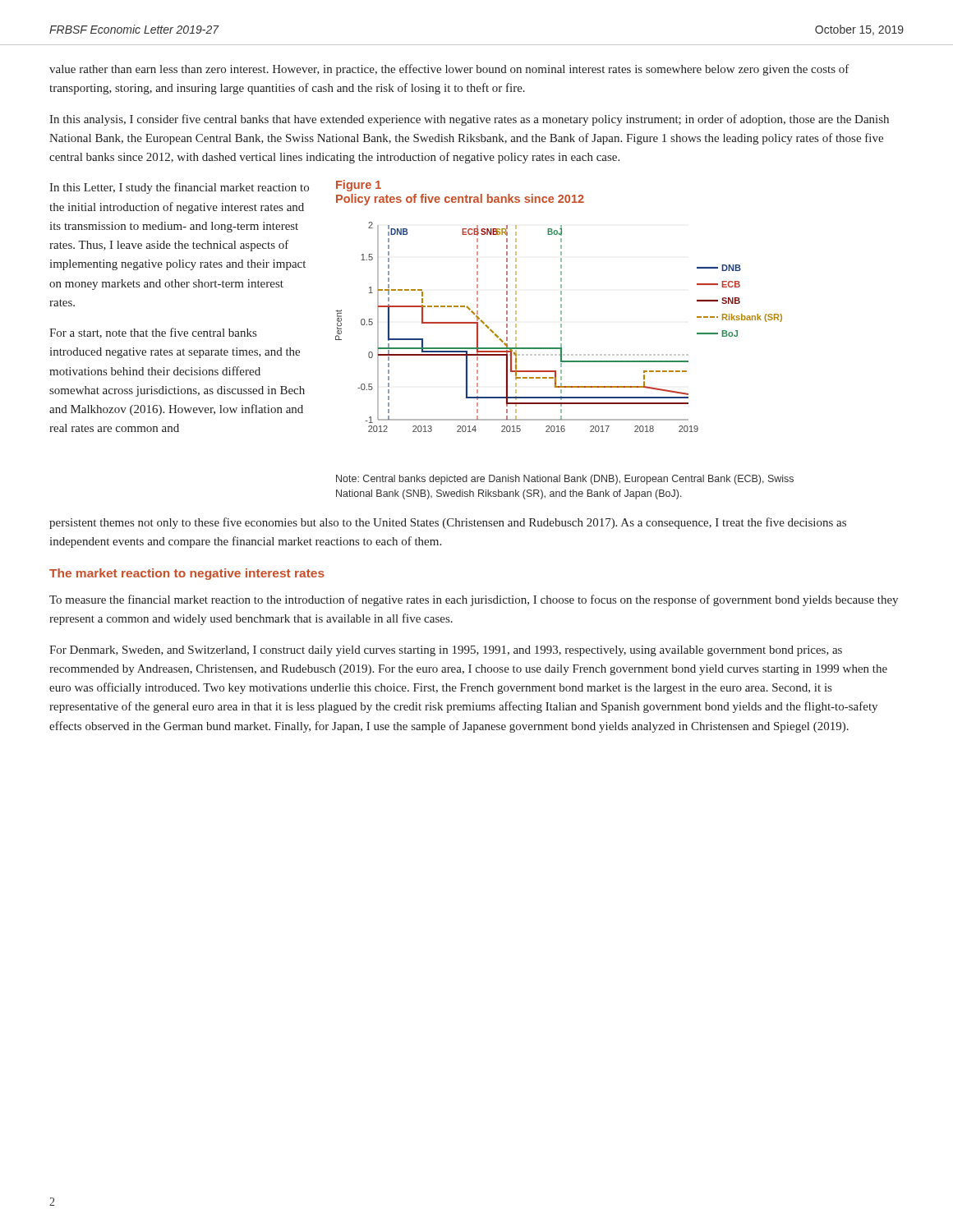Click on the text starting "For Denmark, Sweden,"
This screenshot has height=1232, width=953.
point(476,688)
